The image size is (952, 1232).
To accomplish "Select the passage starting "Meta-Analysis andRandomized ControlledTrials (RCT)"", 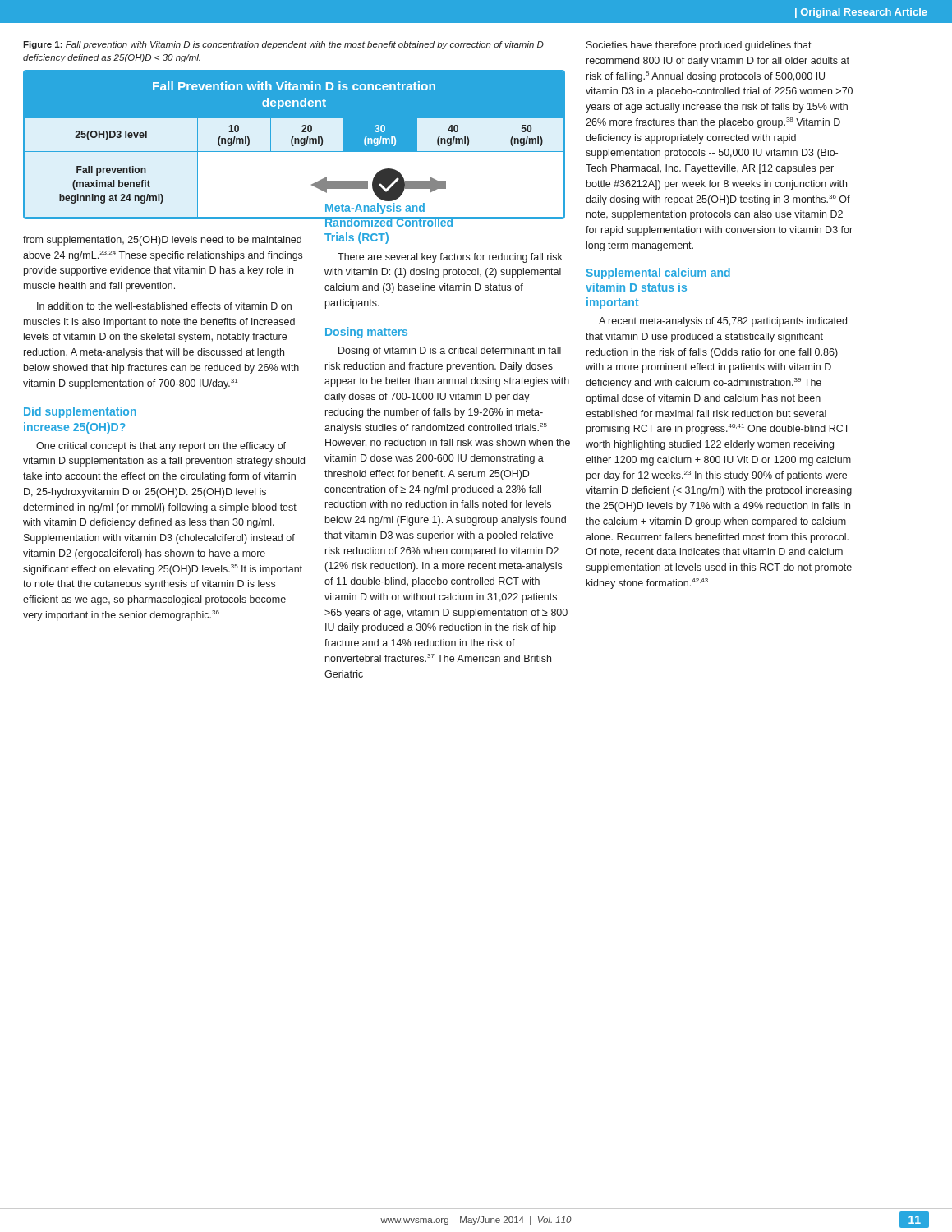I will [389, 223].
